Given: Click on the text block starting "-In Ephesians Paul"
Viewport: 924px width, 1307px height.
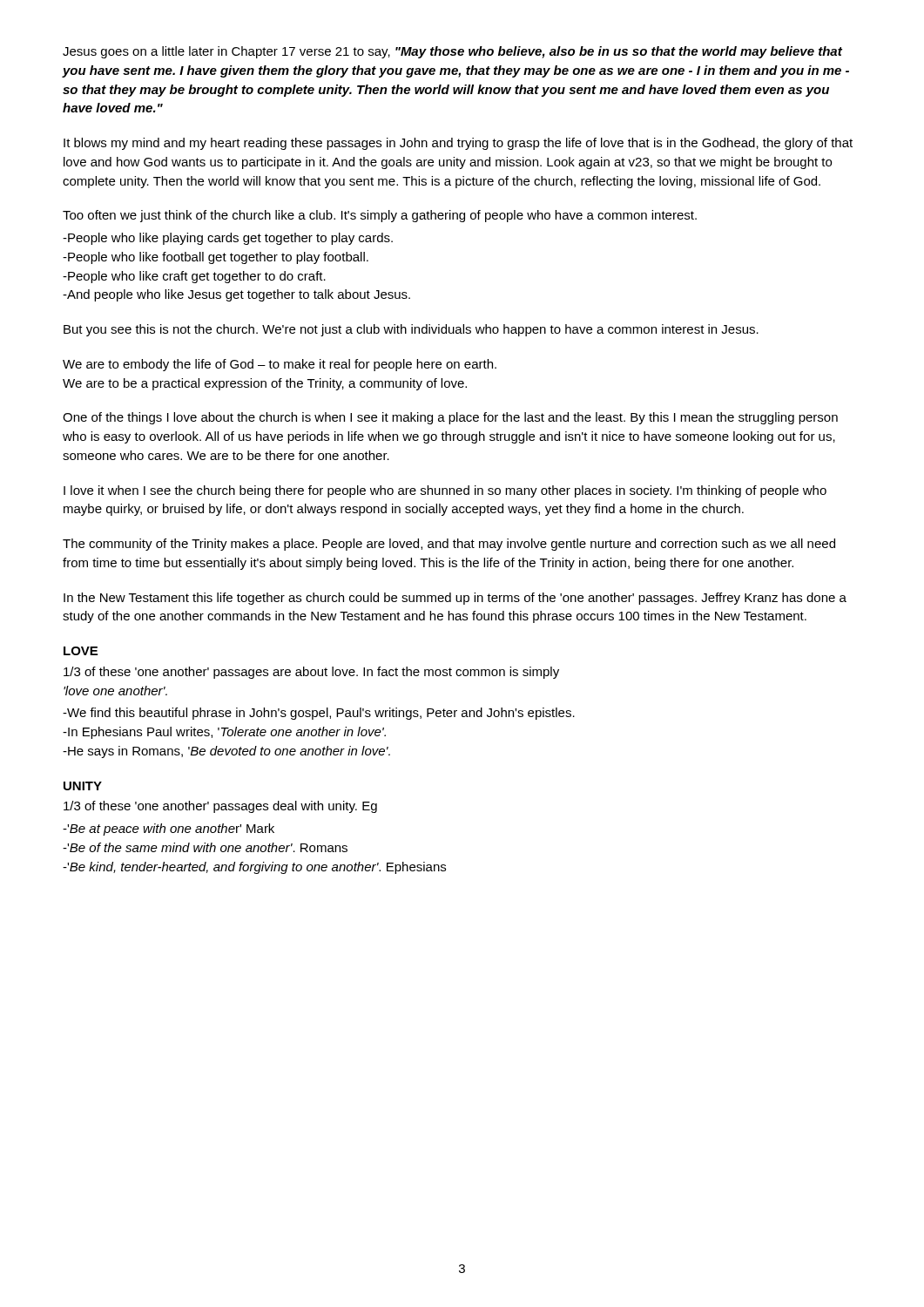Looking at the screenshot, I should tap(225, 731).
